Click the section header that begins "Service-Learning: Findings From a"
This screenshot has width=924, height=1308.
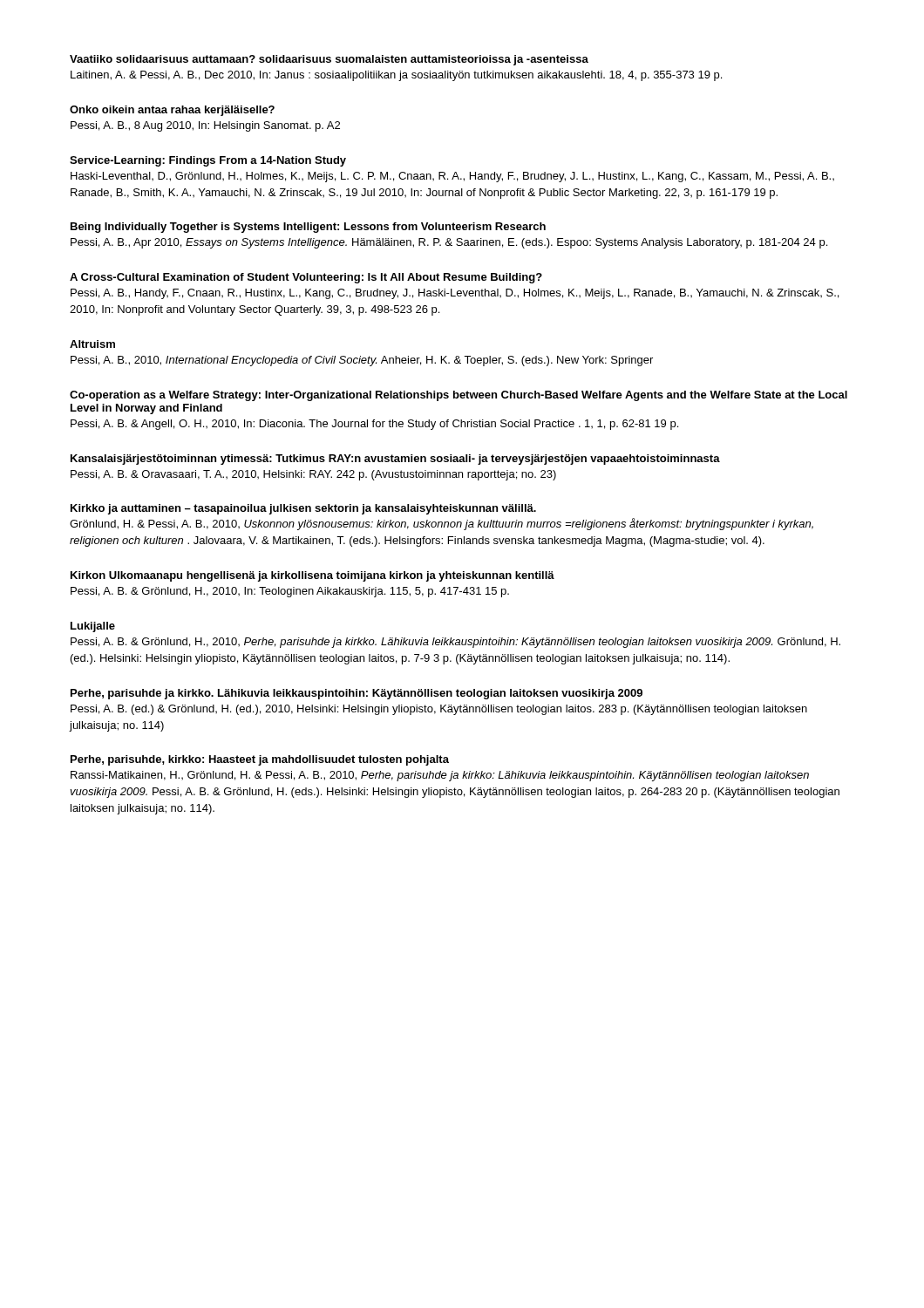coord(462,177)
